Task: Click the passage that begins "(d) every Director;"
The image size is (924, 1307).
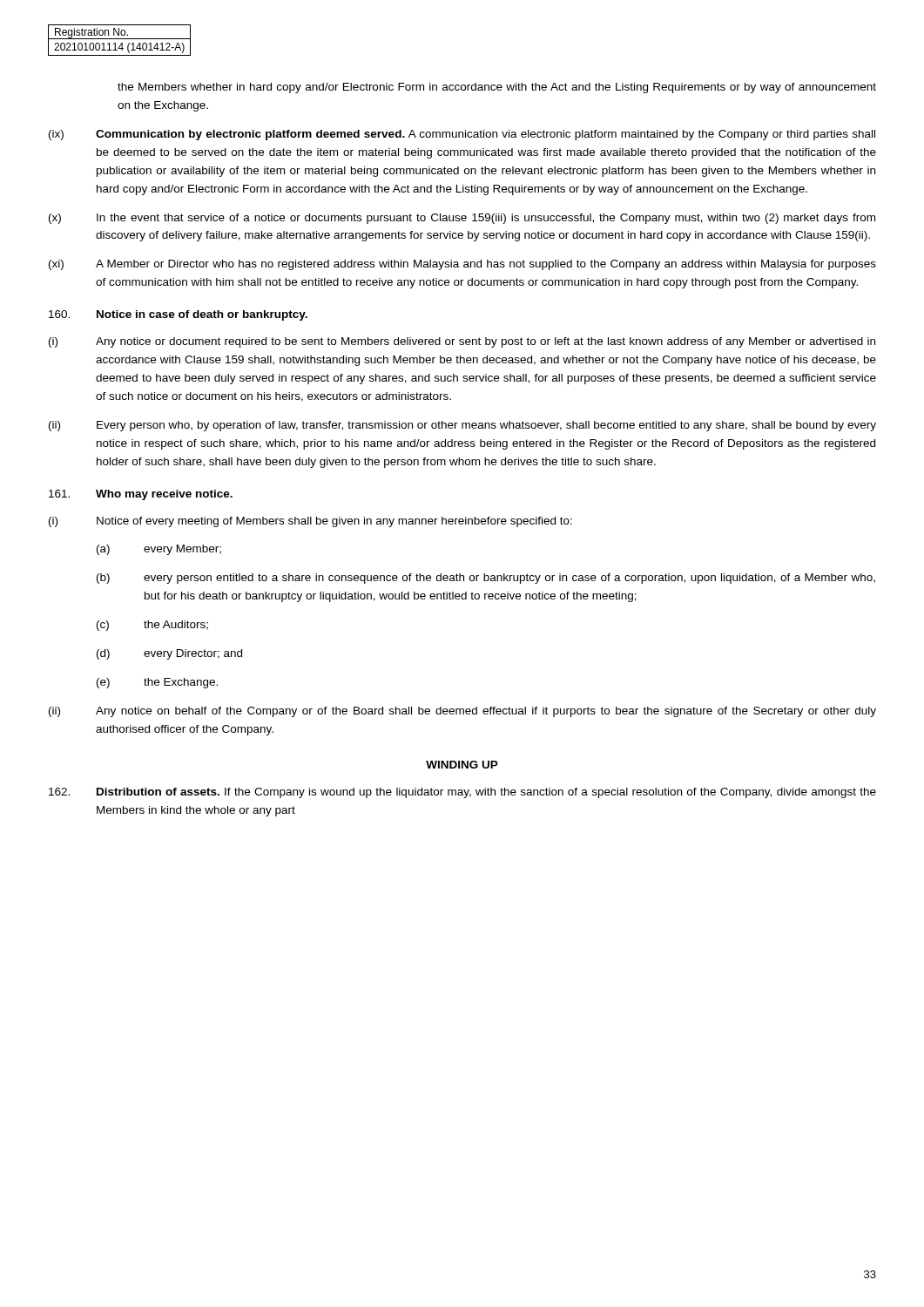Action: (169, 654)
